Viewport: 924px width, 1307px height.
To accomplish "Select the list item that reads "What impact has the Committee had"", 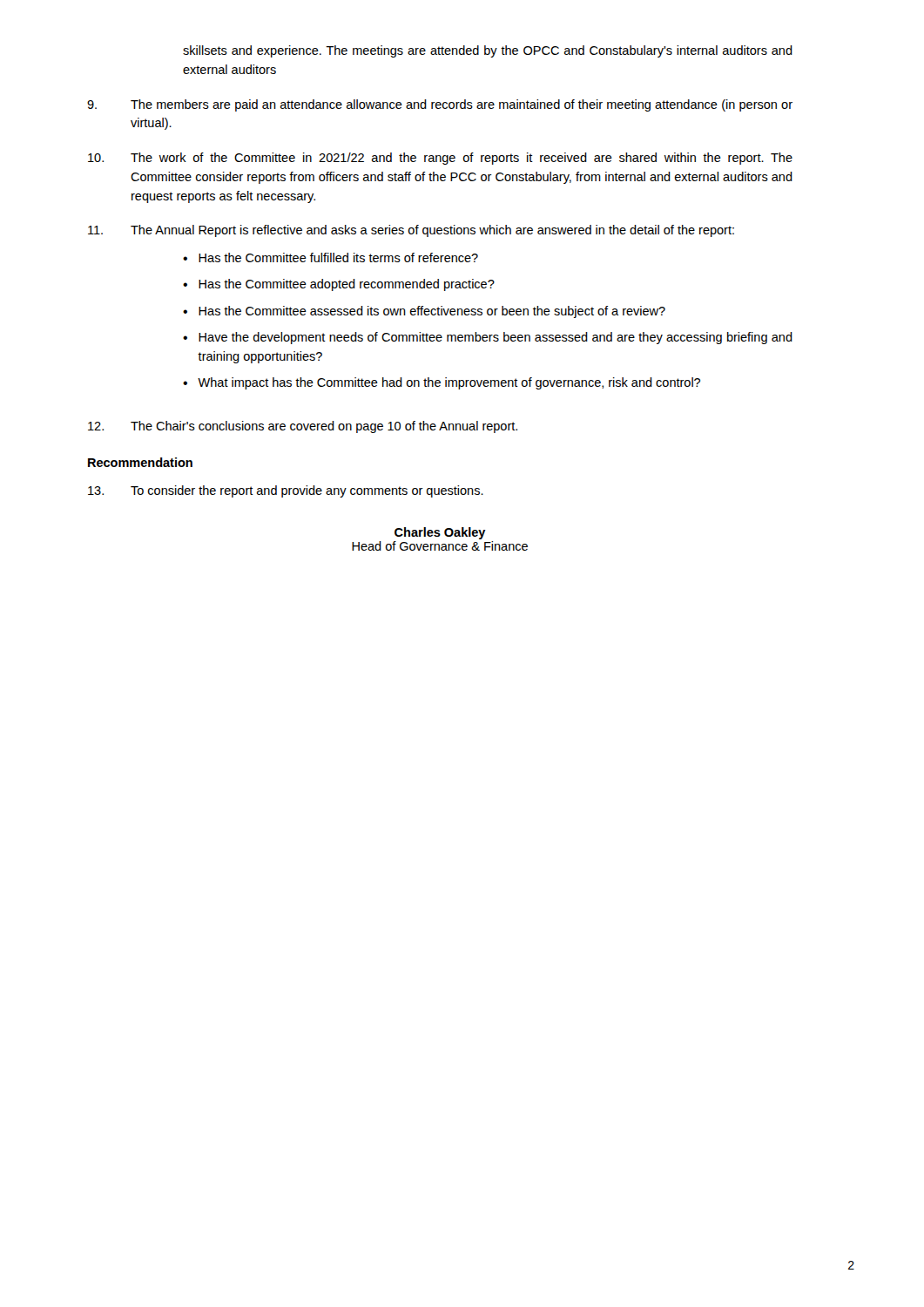I will 449,382.
